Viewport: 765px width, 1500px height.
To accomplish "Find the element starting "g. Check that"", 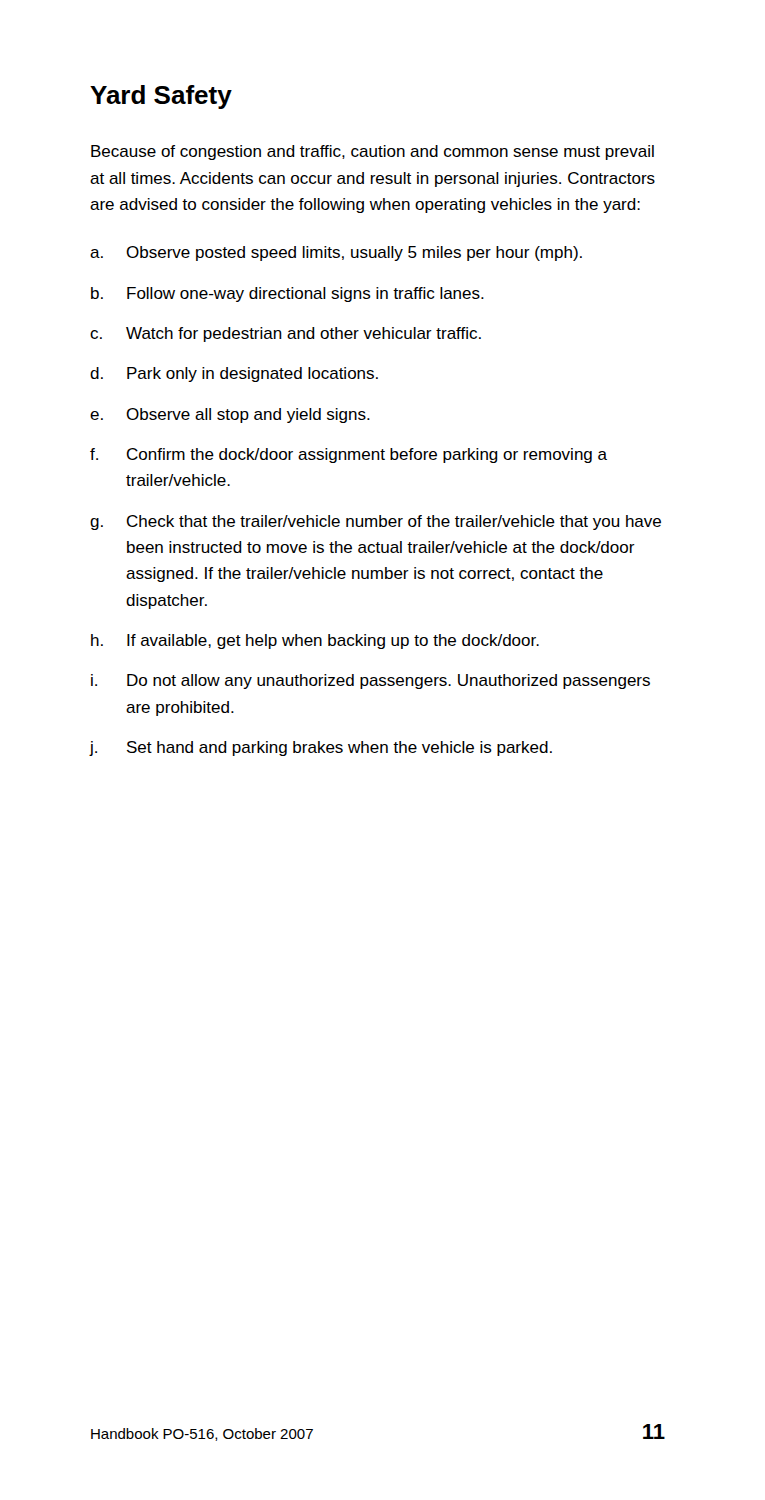I will 377,561.
